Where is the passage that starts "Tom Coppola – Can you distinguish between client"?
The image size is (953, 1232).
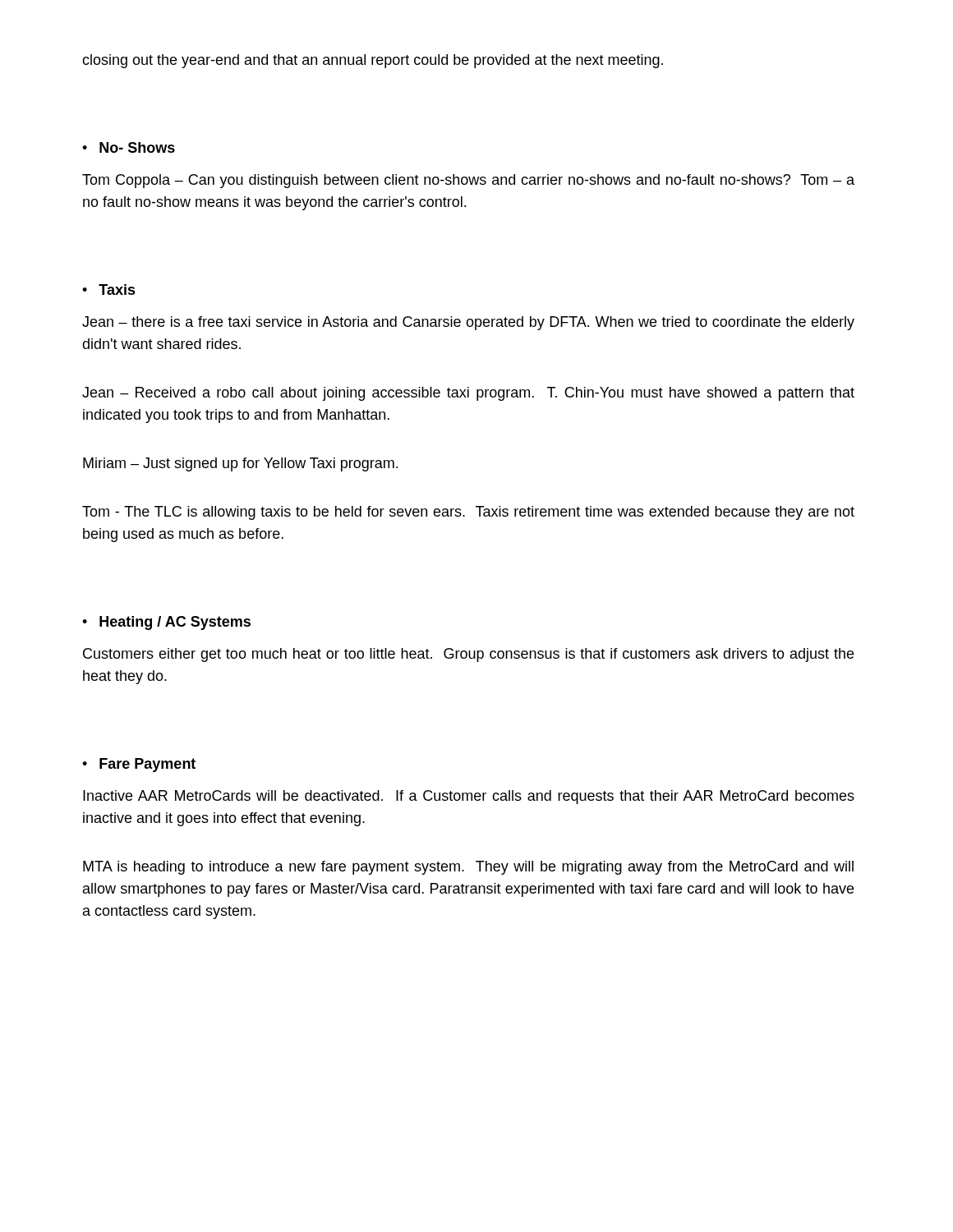(x=468, y=191)
